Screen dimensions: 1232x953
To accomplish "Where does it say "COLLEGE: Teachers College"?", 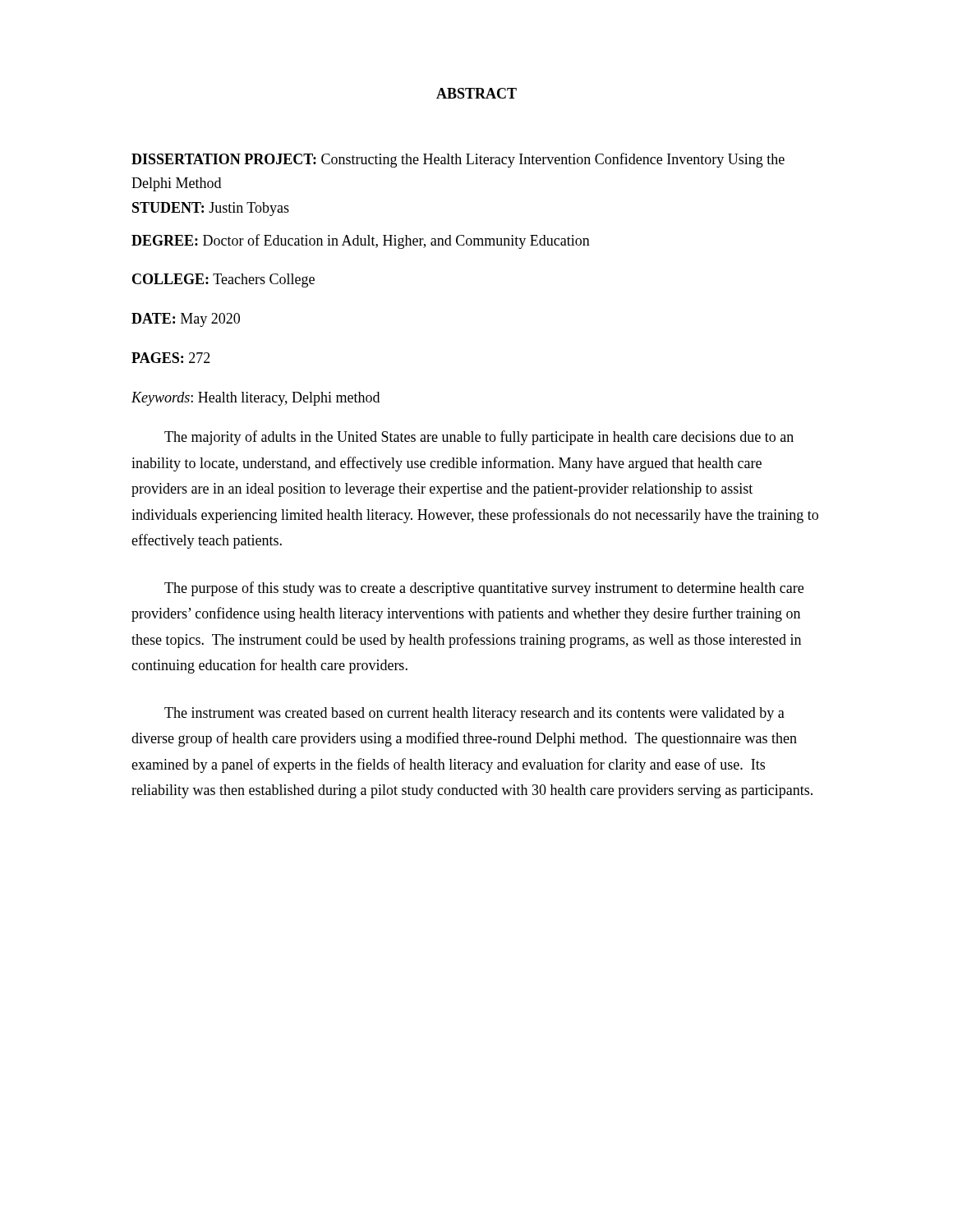I will pyautogui.click(x=223, y=280).
